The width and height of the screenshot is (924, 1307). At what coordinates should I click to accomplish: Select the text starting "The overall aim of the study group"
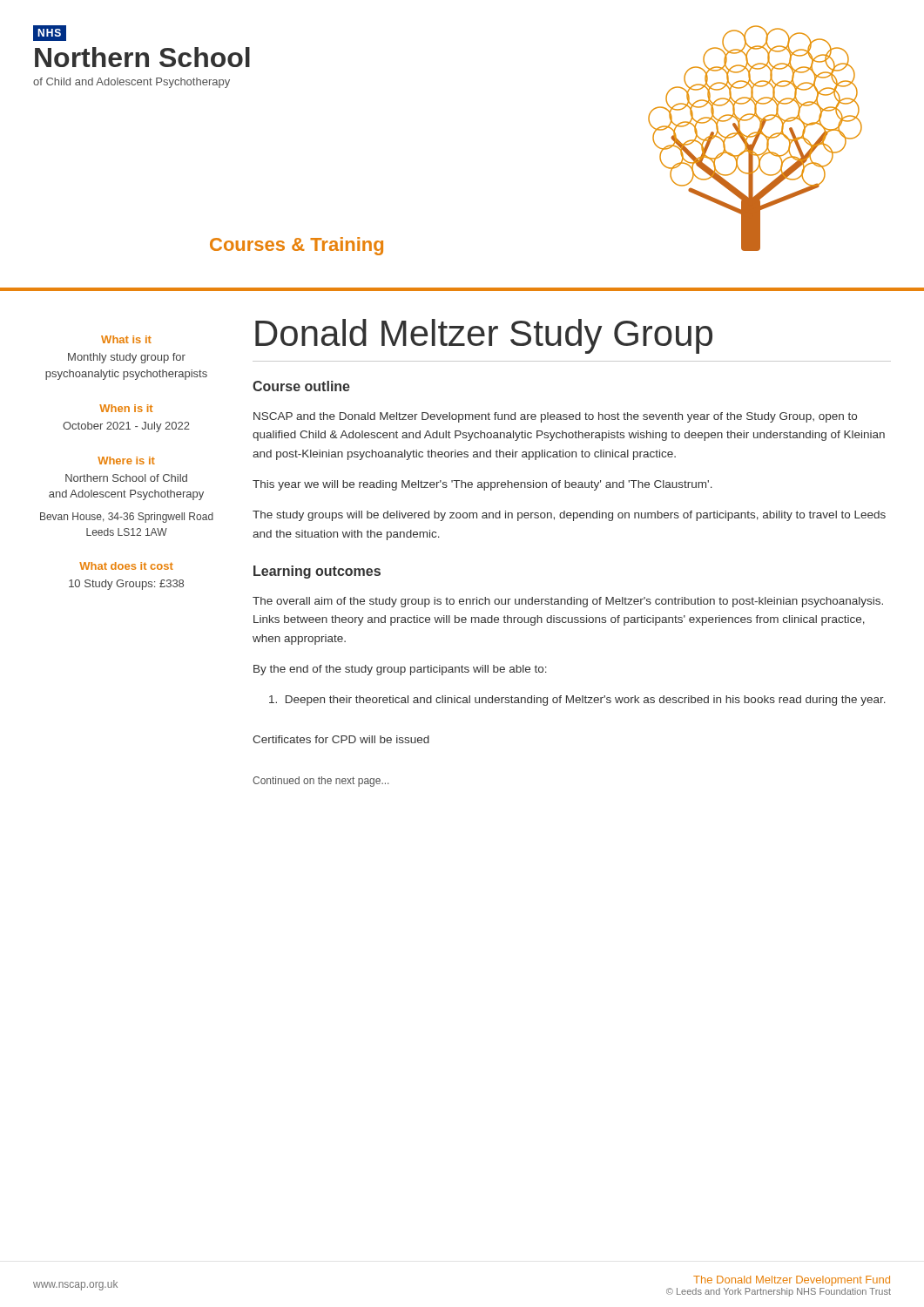click(x=572, y=620)
